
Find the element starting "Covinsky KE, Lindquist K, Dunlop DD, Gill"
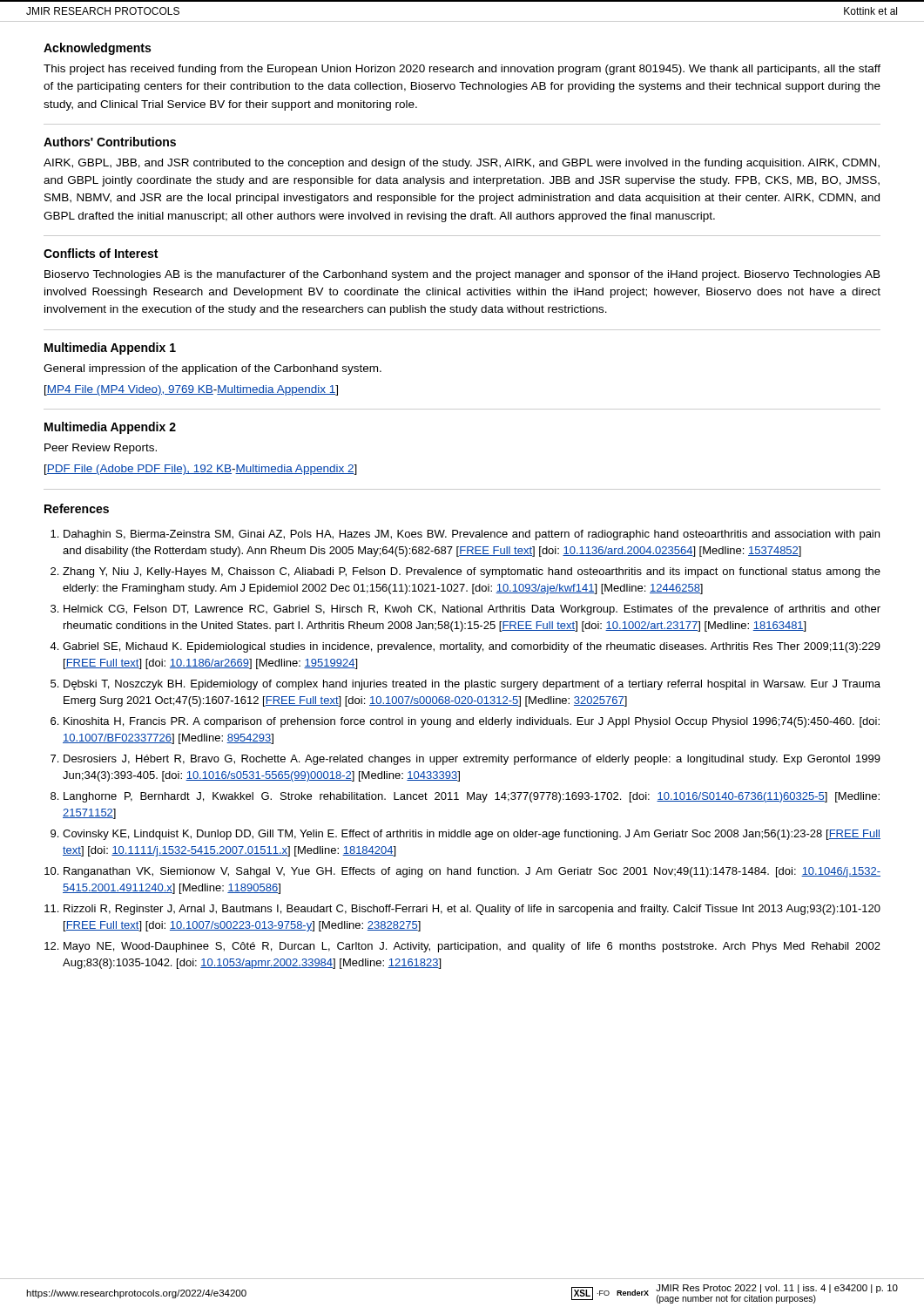point(472,841)
